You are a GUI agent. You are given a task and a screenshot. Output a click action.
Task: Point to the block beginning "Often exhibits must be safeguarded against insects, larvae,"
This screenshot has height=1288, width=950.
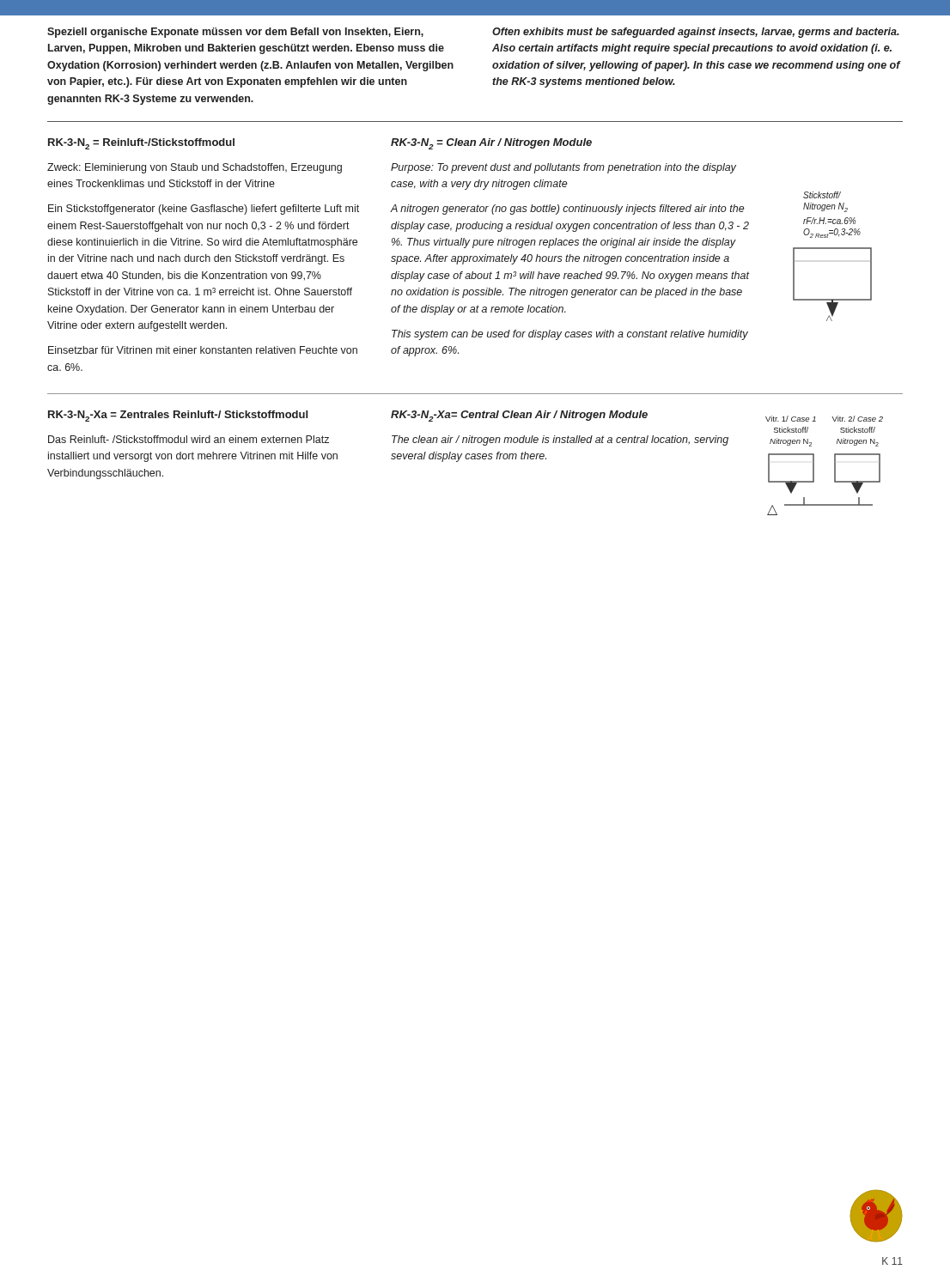pyautogui.click(x=696, y=57)
